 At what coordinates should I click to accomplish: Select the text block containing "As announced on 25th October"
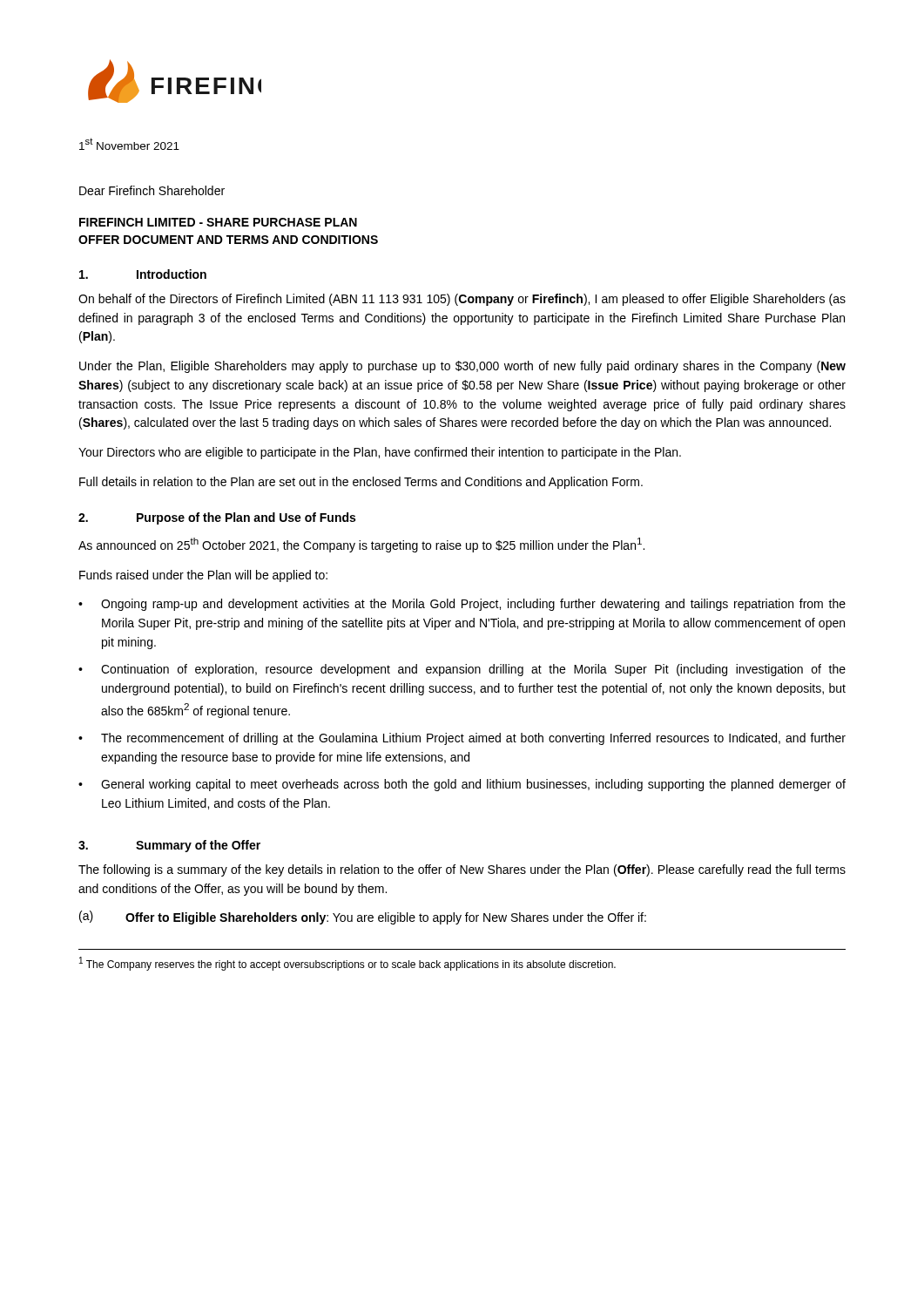[362, 544]
